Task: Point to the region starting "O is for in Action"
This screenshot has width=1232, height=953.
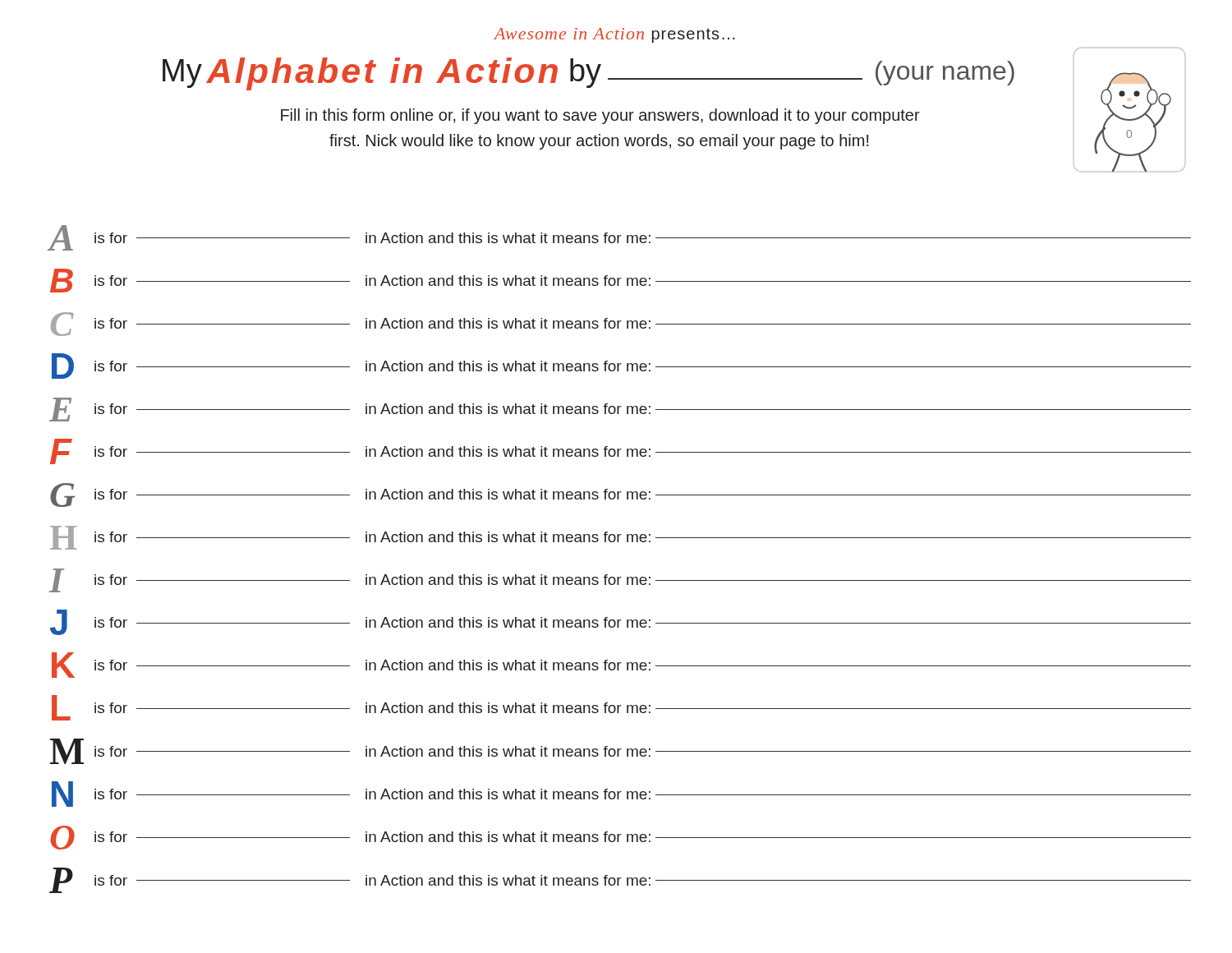Action: pos(620,837)
